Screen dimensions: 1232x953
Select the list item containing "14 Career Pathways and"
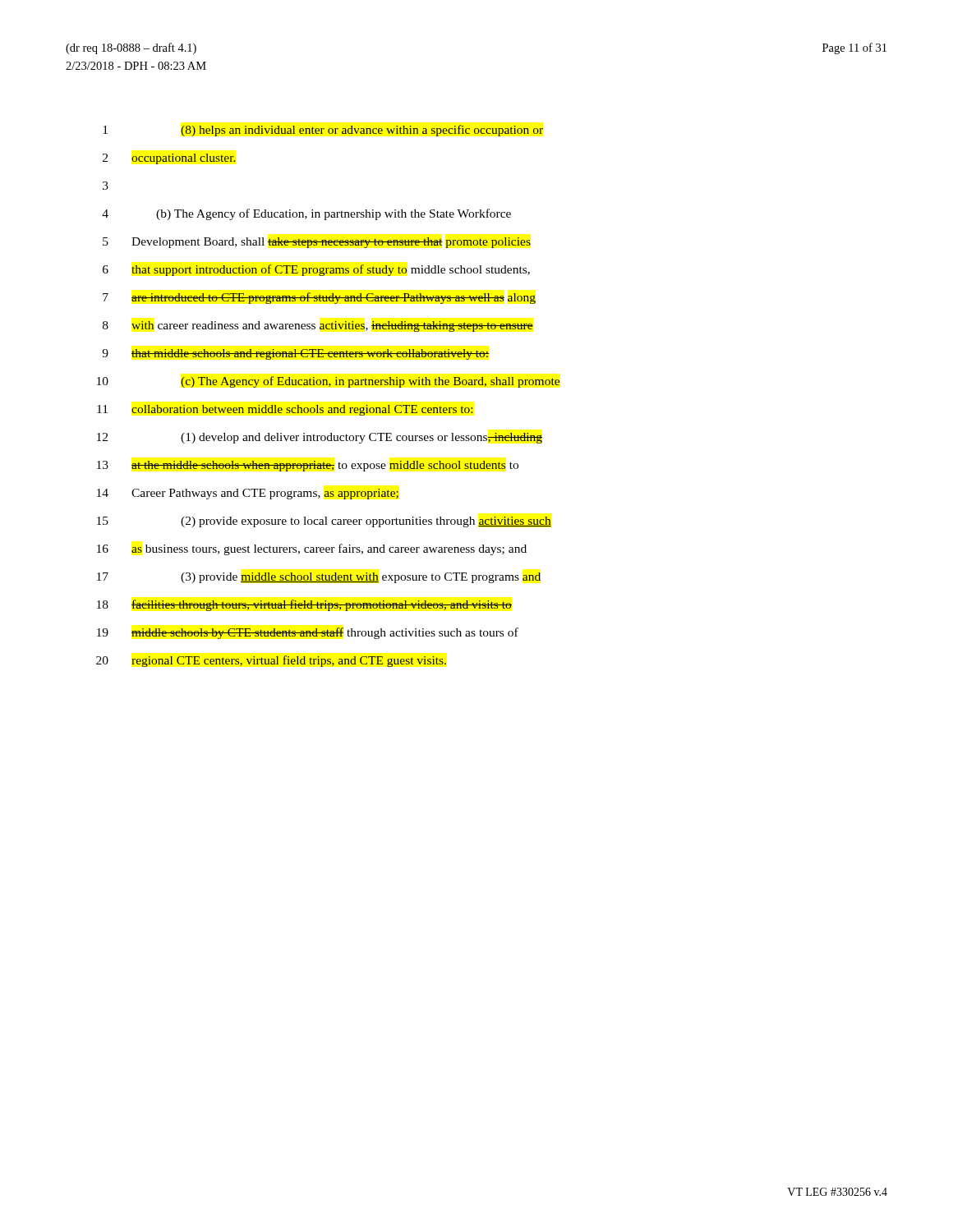[248, 494]
